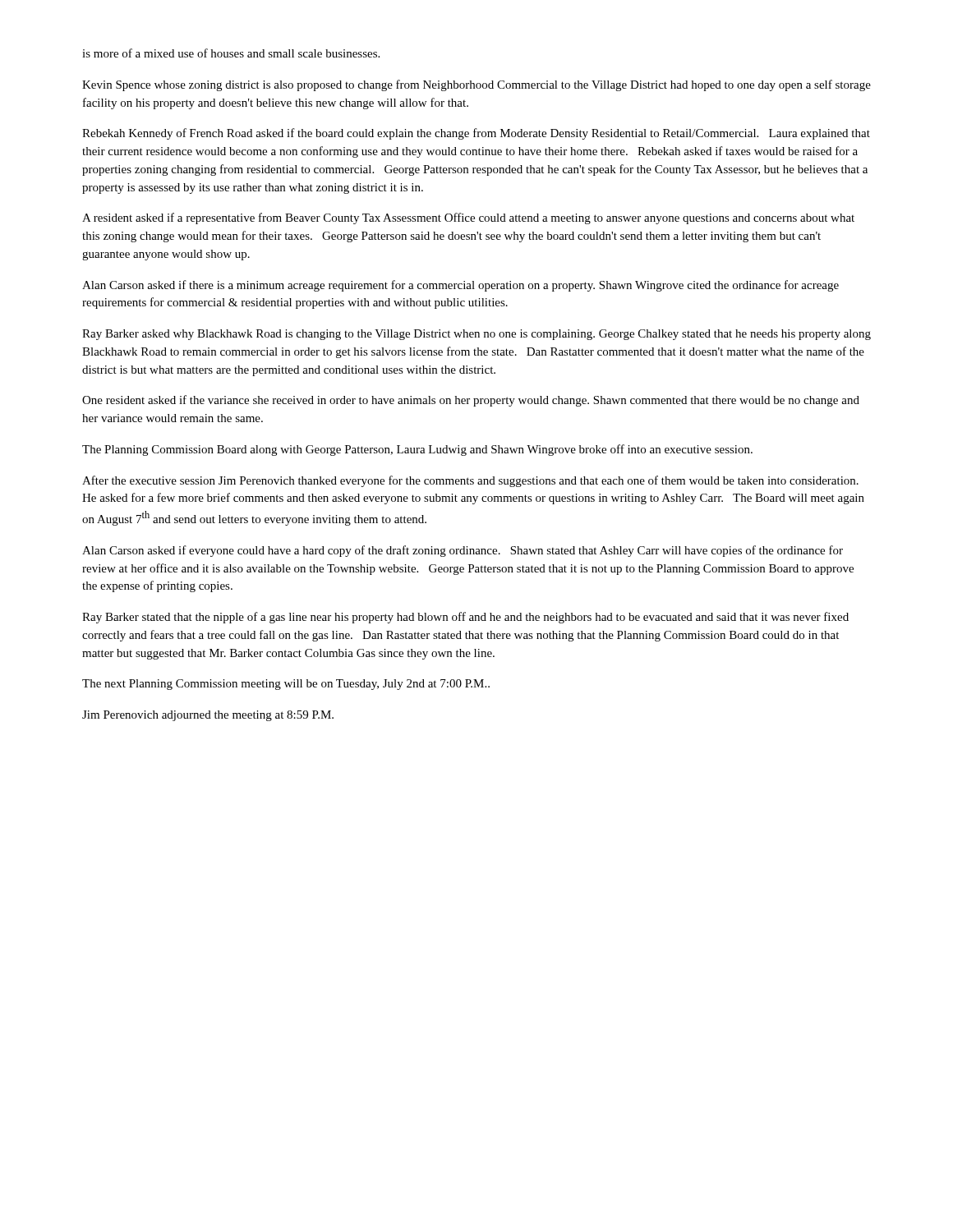953x1232 pixels.
Task: Click on the text block with the text "Alan Carson asked if there is a minimum"
Action: pos(461,294)
